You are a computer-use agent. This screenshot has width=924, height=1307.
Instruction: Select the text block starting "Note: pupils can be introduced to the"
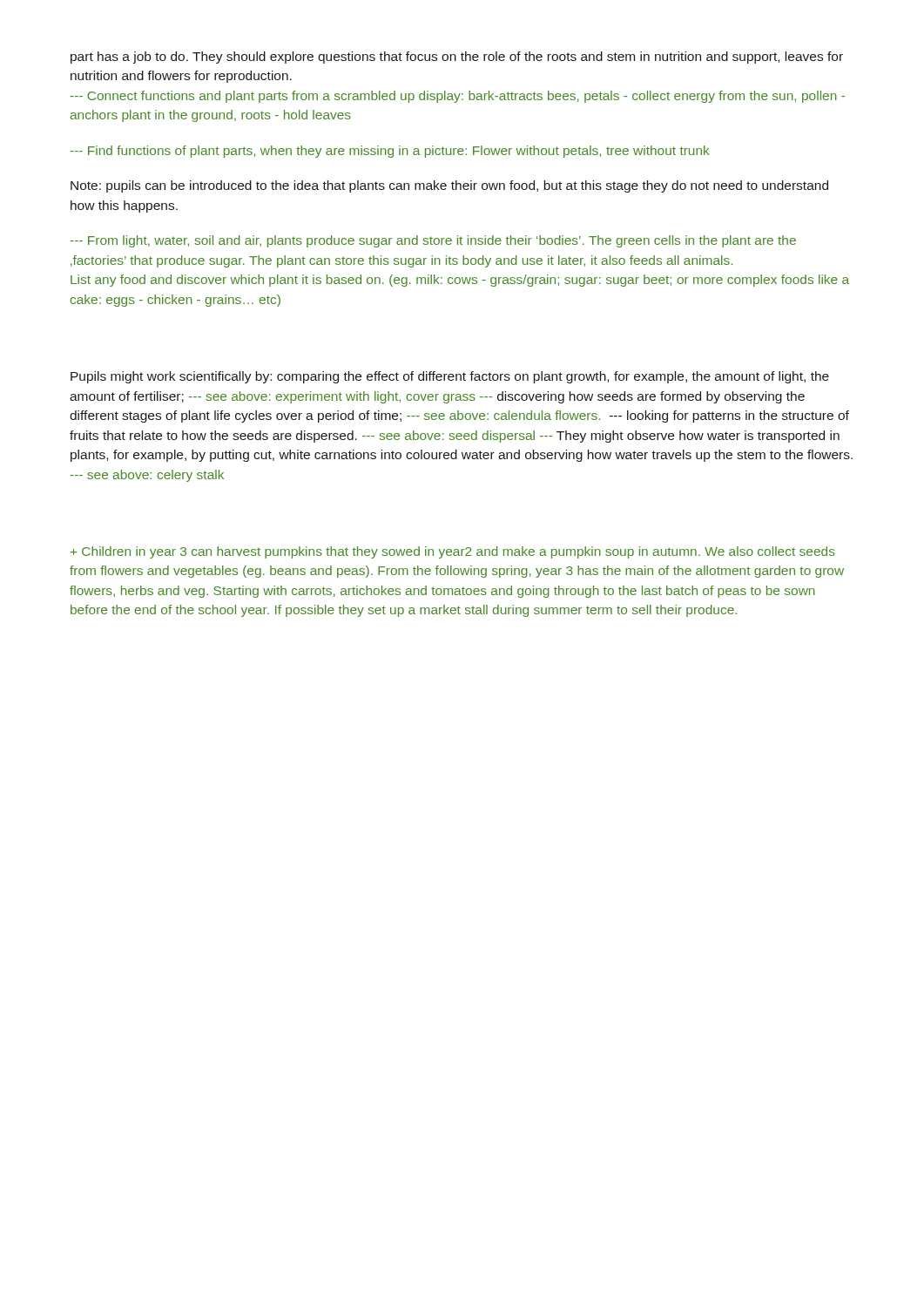click(x=449, y=195)
